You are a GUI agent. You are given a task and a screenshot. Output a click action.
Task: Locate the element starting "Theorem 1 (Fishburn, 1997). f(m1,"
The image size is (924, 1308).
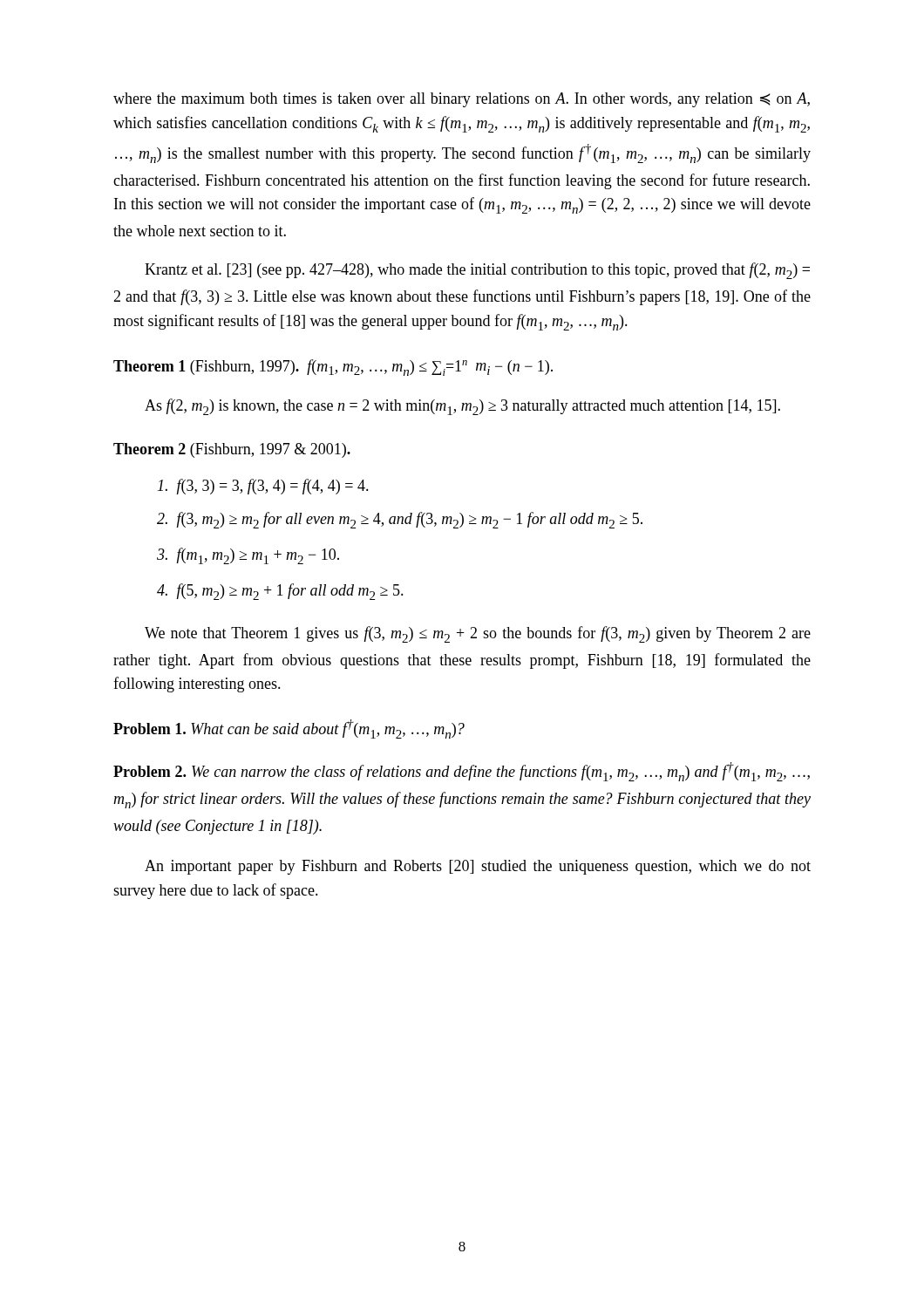(334, 368)
